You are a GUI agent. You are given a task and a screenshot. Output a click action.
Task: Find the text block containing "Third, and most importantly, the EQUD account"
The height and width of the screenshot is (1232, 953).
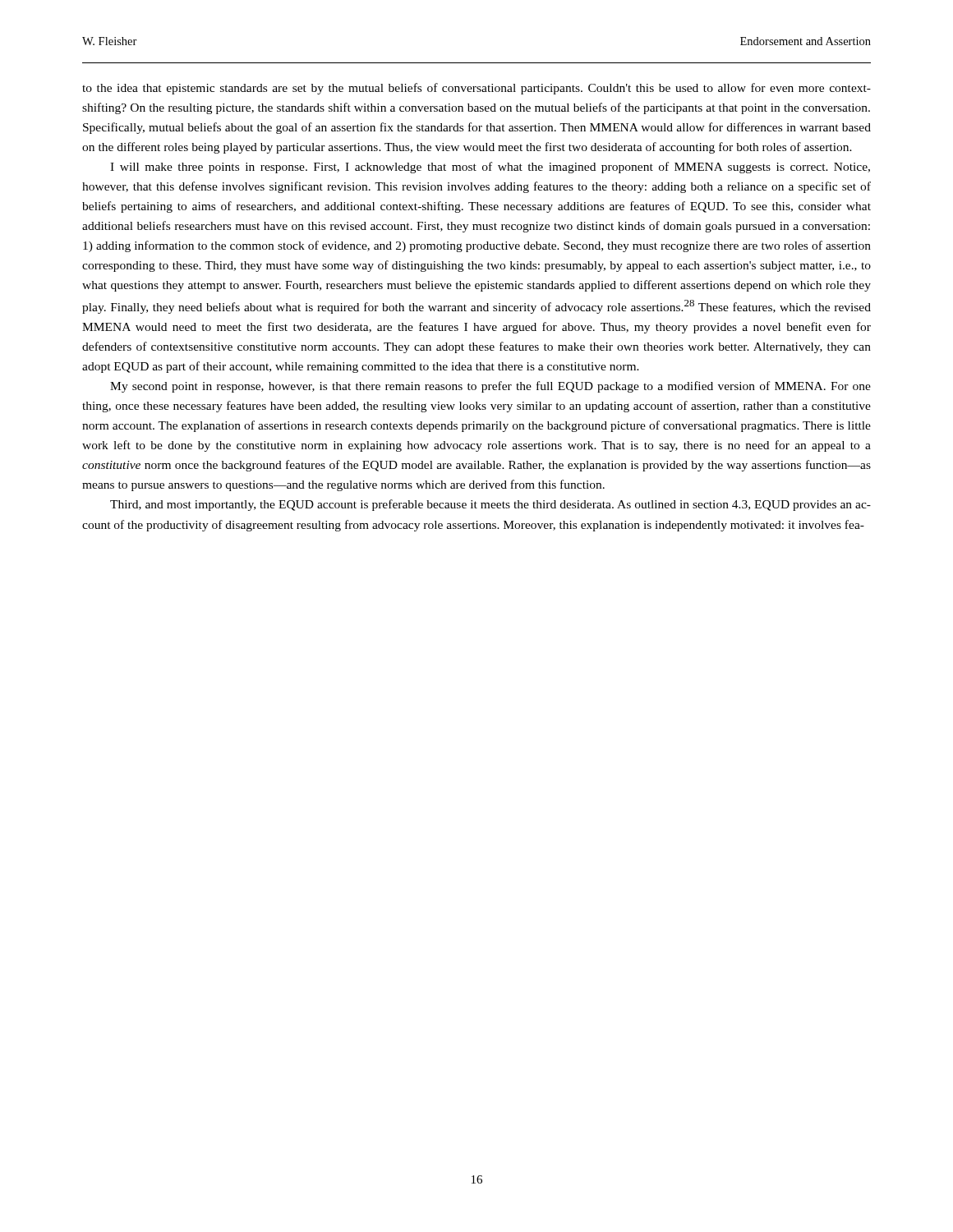tap(476, 515)
